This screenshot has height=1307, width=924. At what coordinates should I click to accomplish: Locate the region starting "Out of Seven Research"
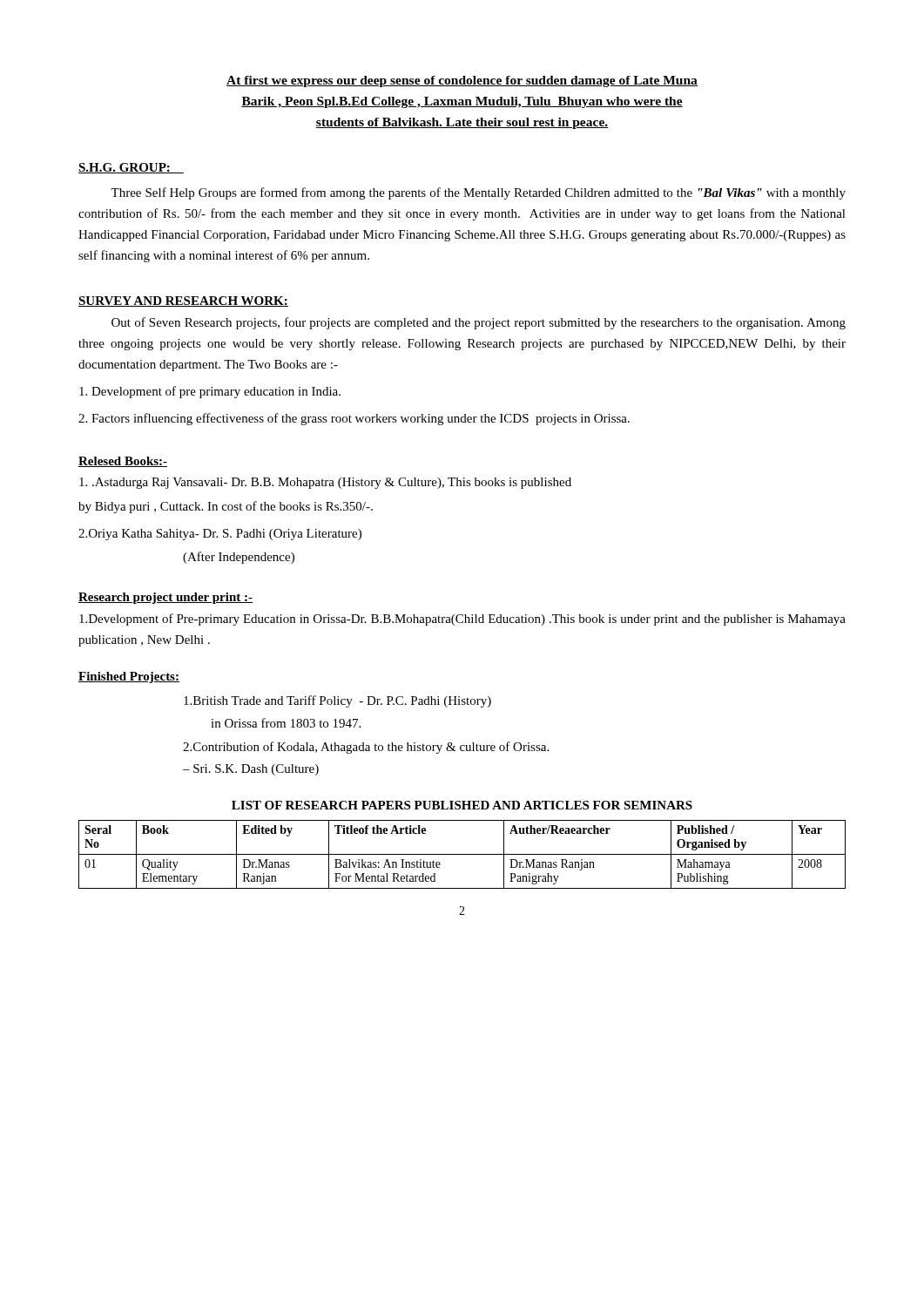click(462, 343)
